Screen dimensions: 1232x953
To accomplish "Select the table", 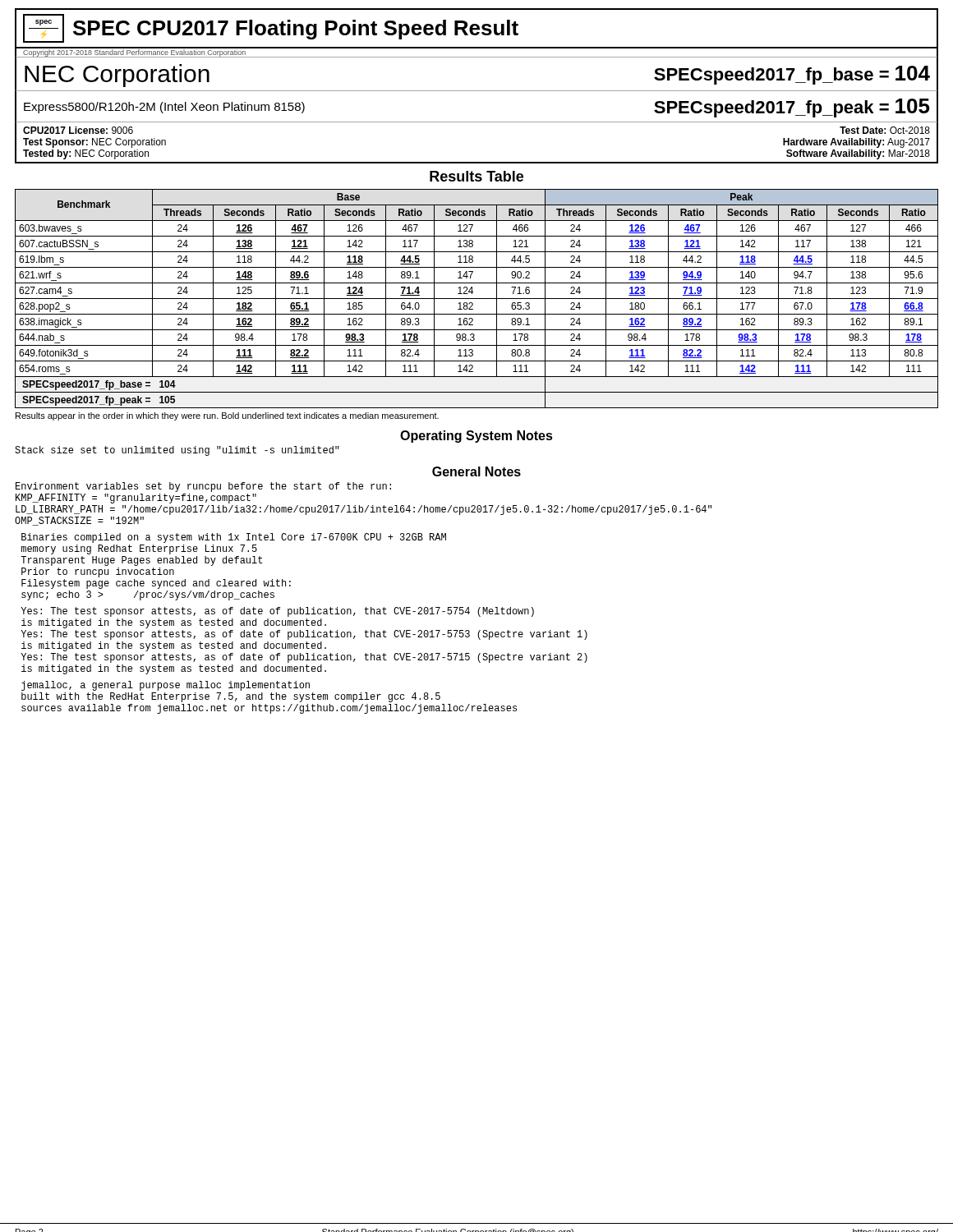I will (x=476, y=304).
